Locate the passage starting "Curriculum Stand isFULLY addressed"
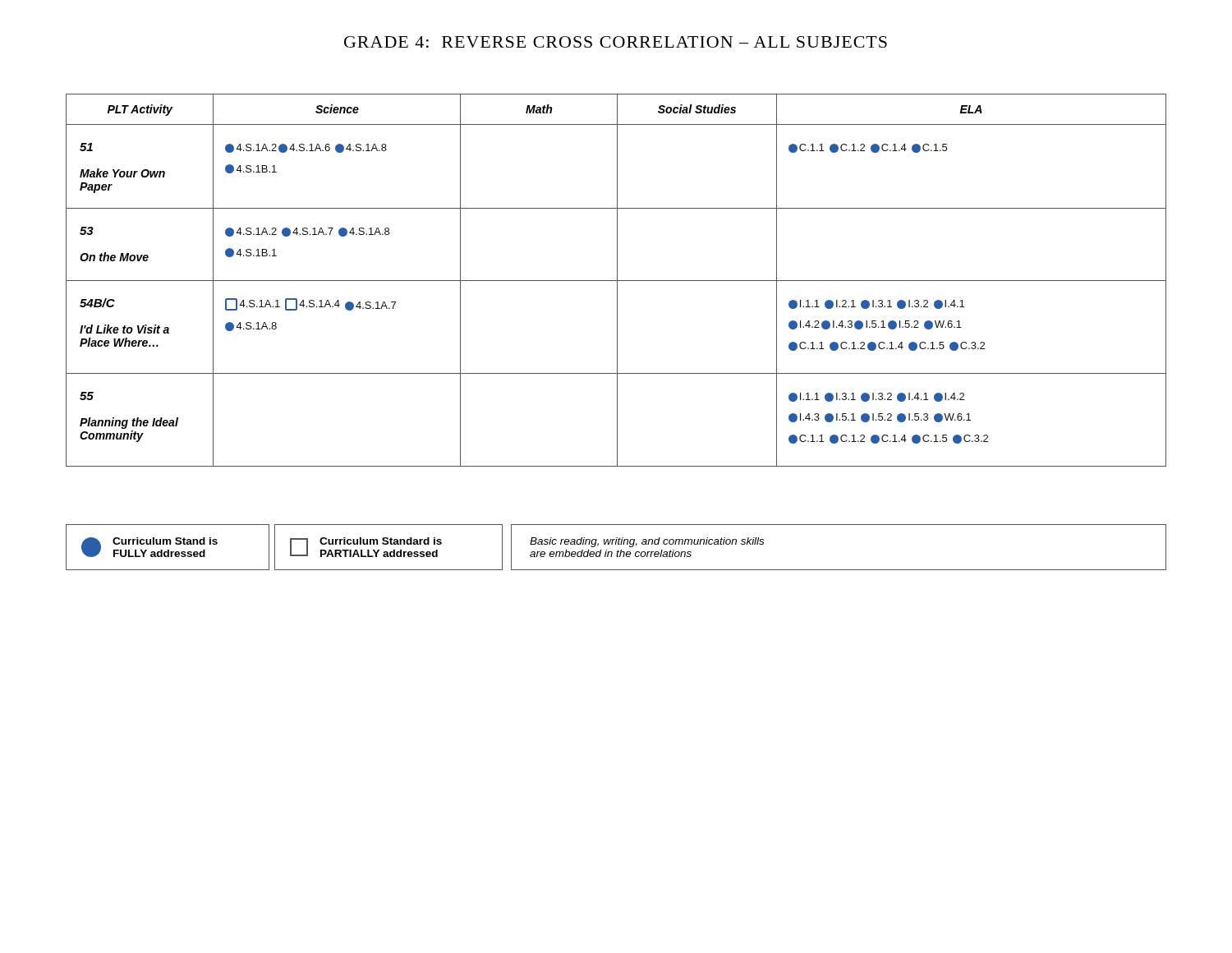The width and height of the screenshot is (1232, 953). pos(150,547)
